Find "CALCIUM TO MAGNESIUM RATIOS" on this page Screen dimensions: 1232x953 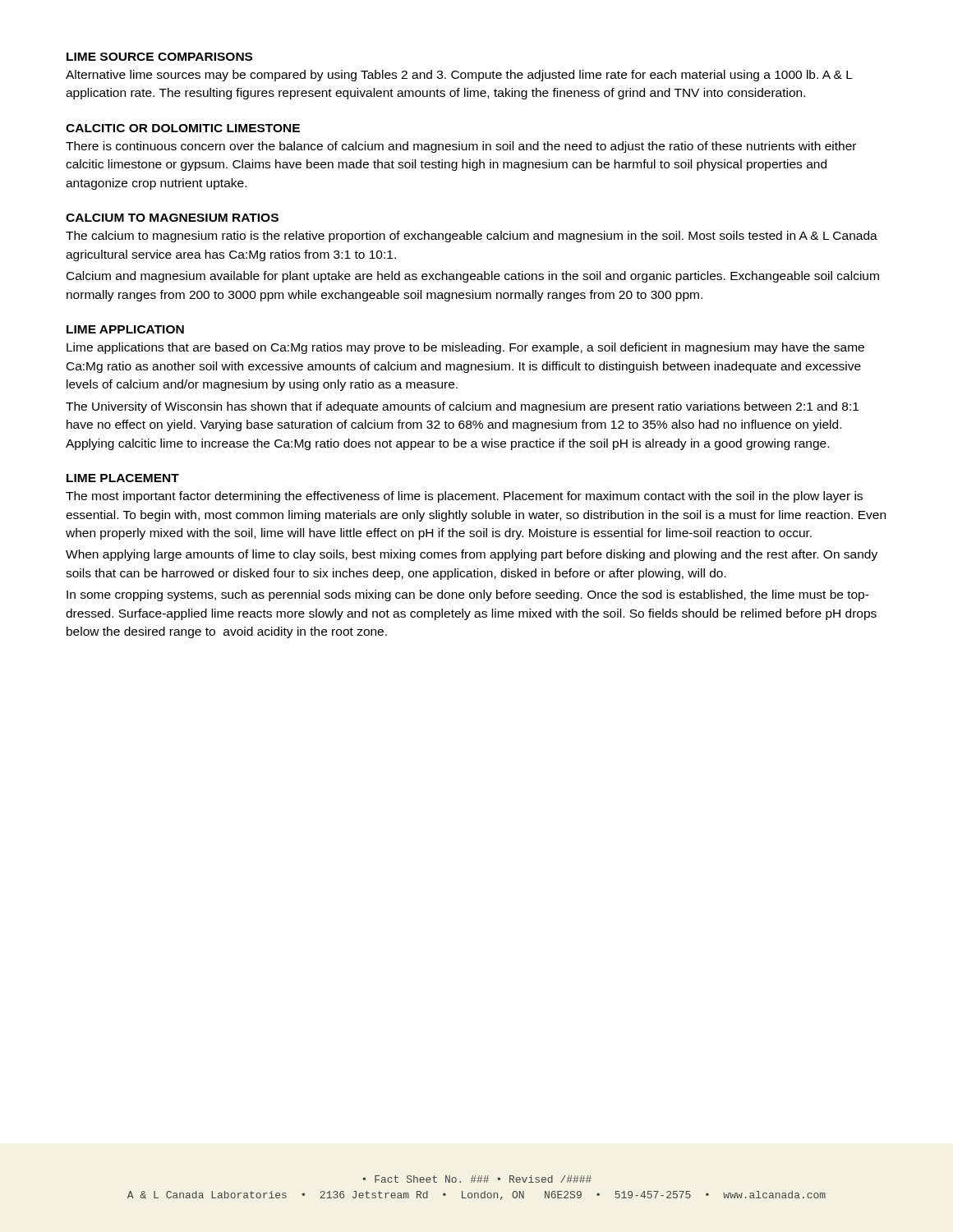172,218
